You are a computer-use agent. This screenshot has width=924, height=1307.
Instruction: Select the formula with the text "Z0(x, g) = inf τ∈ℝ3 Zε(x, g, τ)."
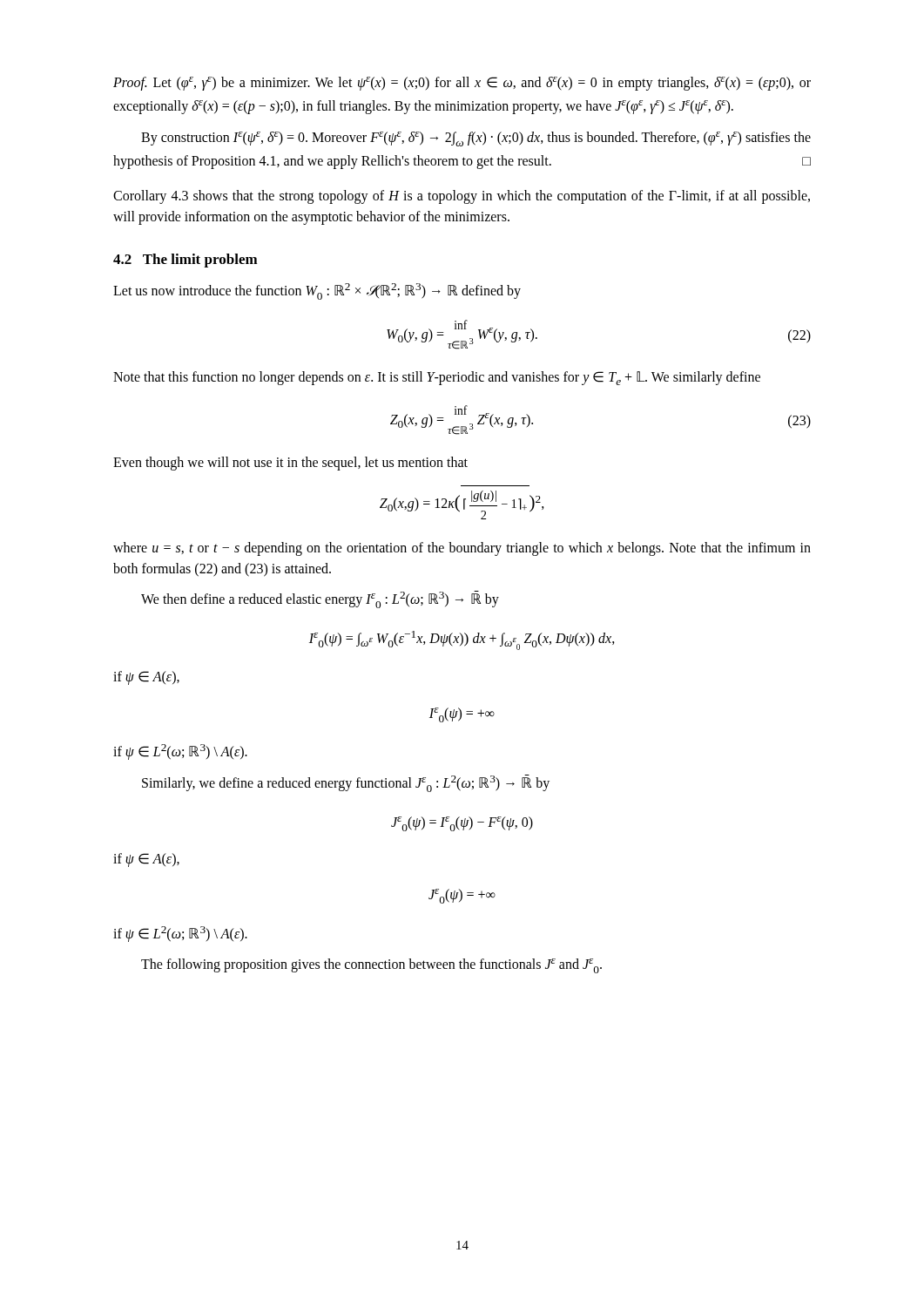tap(458, 414)
